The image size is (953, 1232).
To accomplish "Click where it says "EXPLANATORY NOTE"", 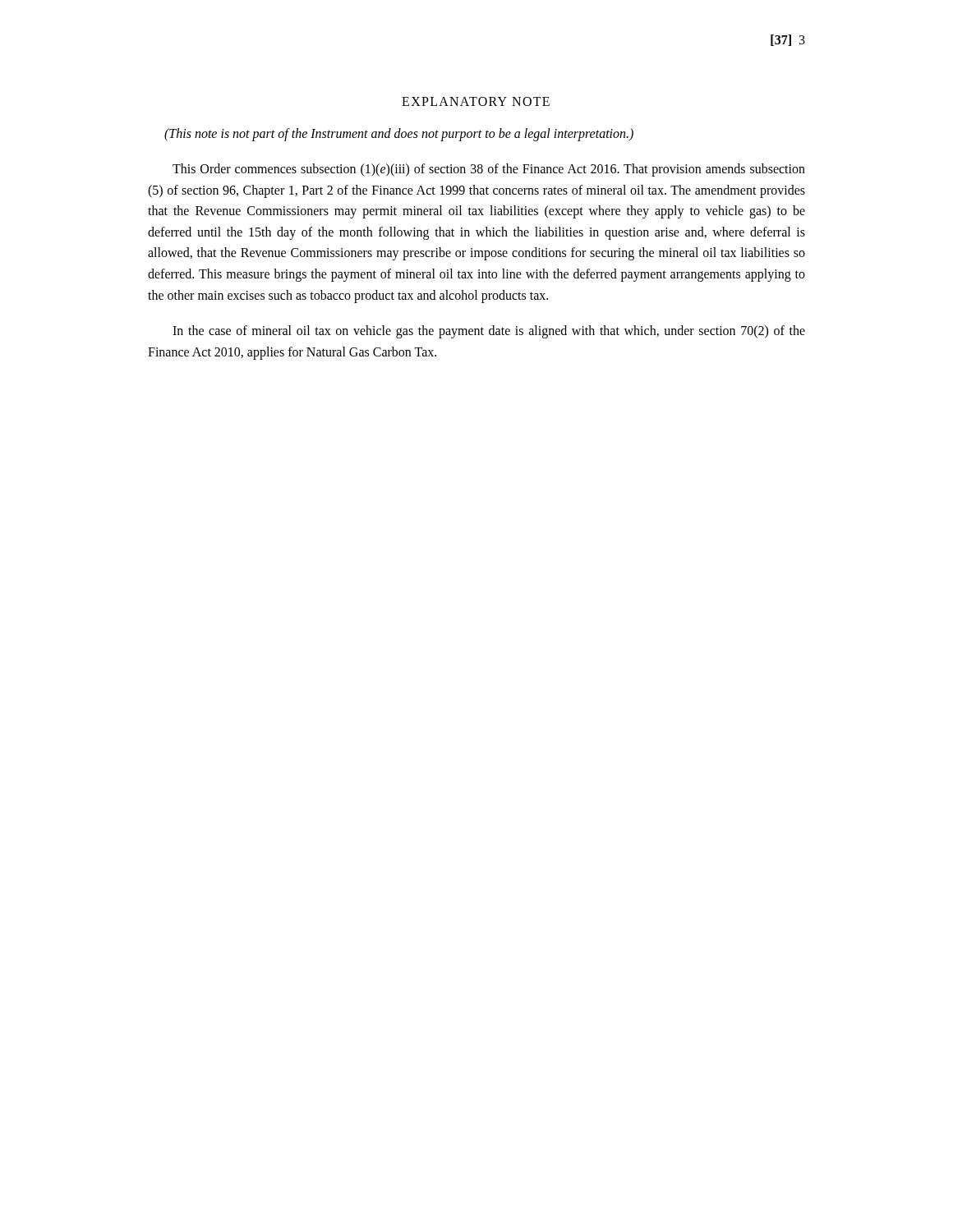I will pos(476,101).
